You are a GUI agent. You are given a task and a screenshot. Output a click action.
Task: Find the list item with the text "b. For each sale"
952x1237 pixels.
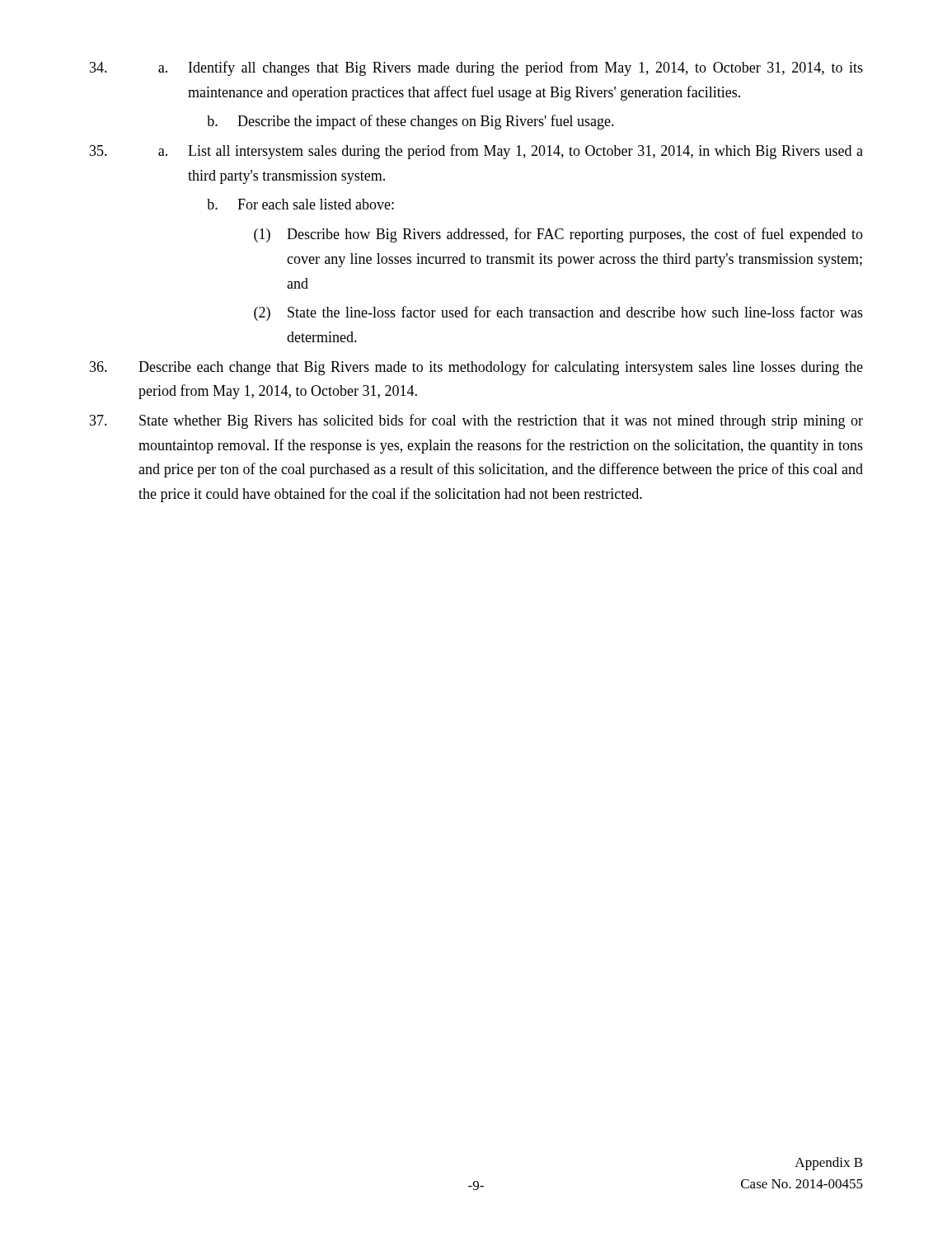[x=300, y=204]
